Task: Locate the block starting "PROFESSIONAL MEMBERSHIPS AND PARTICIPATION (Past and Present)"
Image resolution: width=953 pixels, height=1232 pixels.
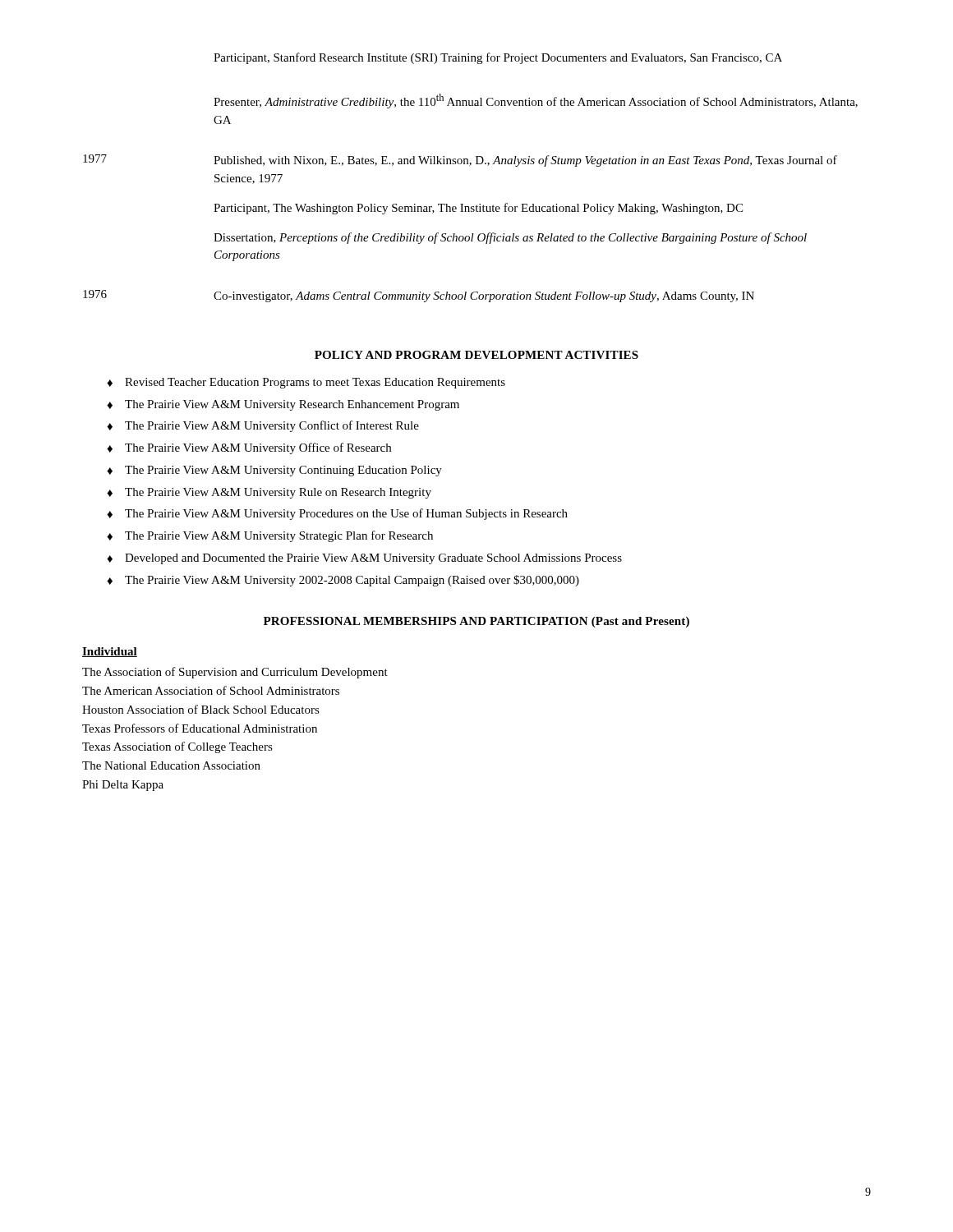Action: [x=476, y=621]
